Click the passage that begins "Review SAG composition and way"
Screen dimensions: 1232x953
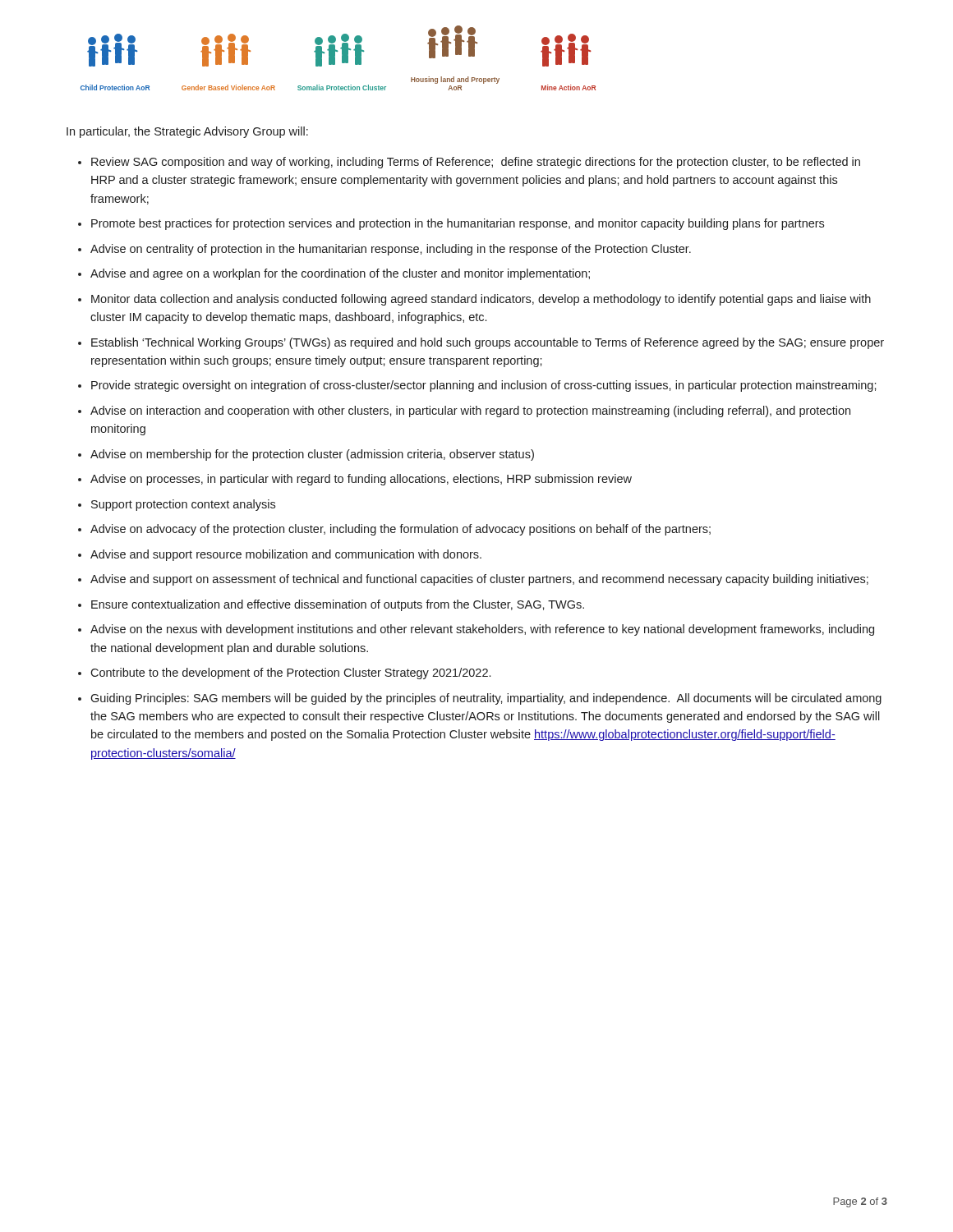click(476, 180)
